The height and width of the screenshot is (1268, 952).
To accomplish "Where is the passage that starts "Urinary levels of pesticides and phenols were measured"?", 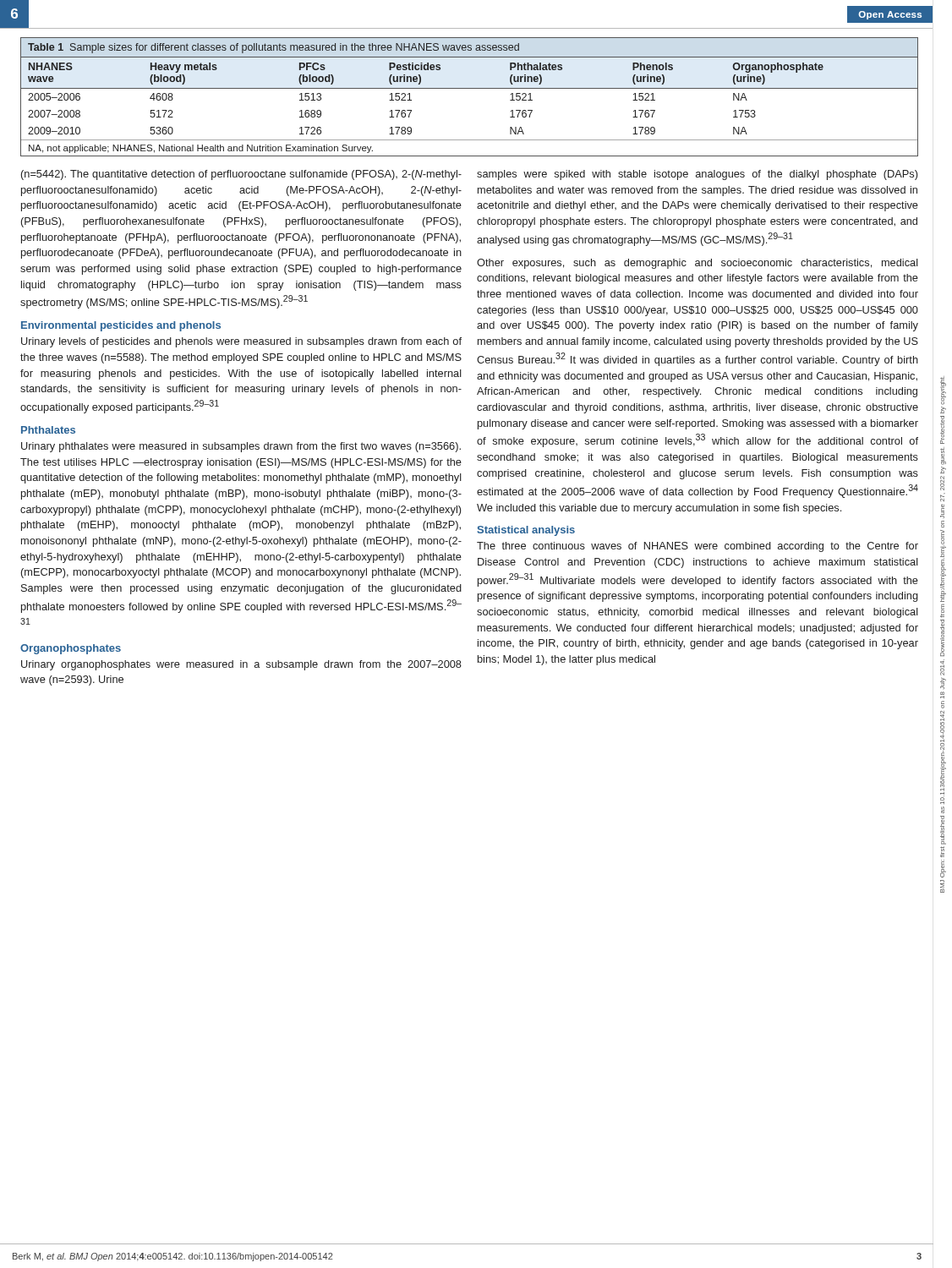I will (x=241, y=374).
